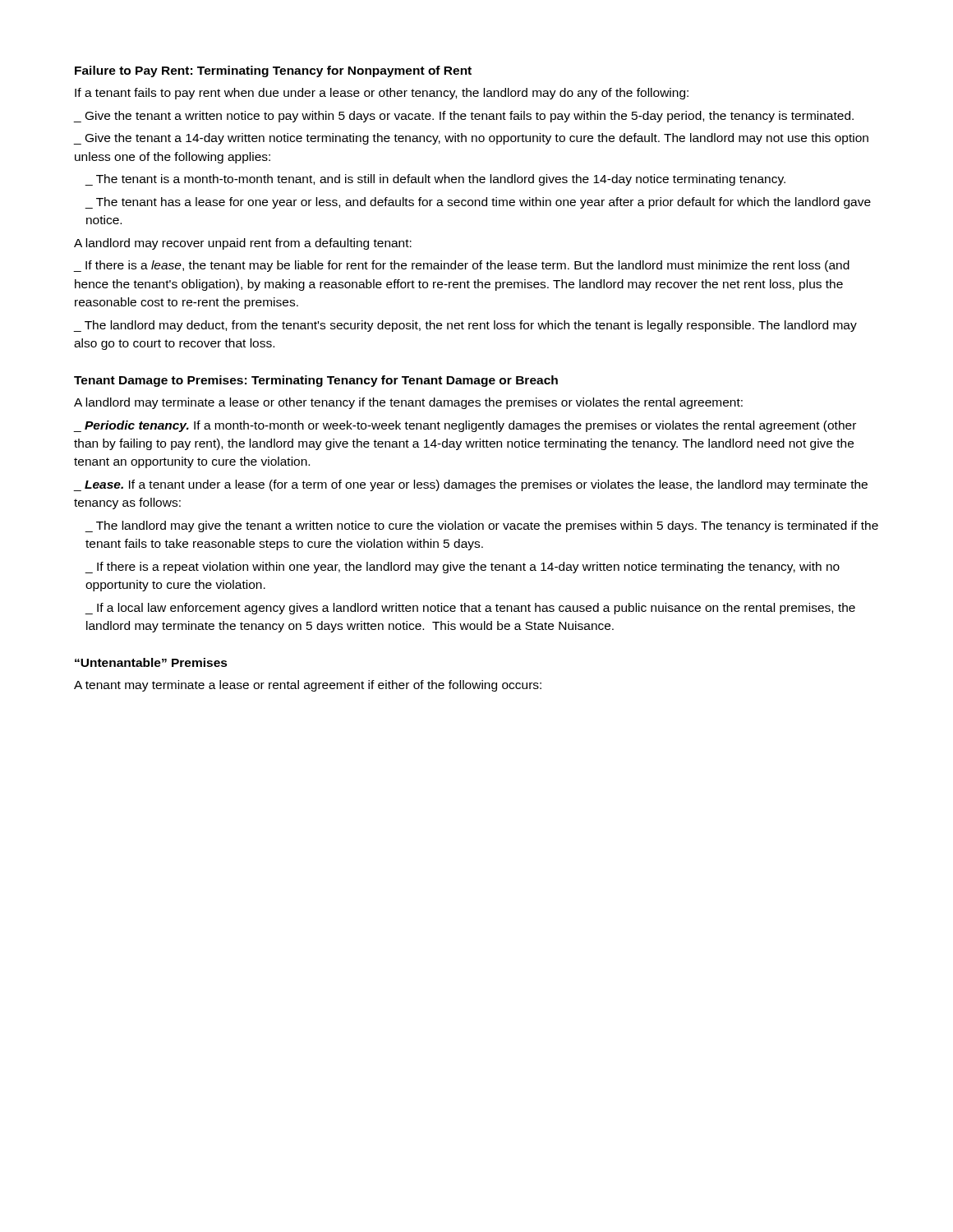The width and height of the screenshot is (953, 1232).
Task: Point to the section header beginning "Tenant Damage to"
Action: click(x=316, y=380)
